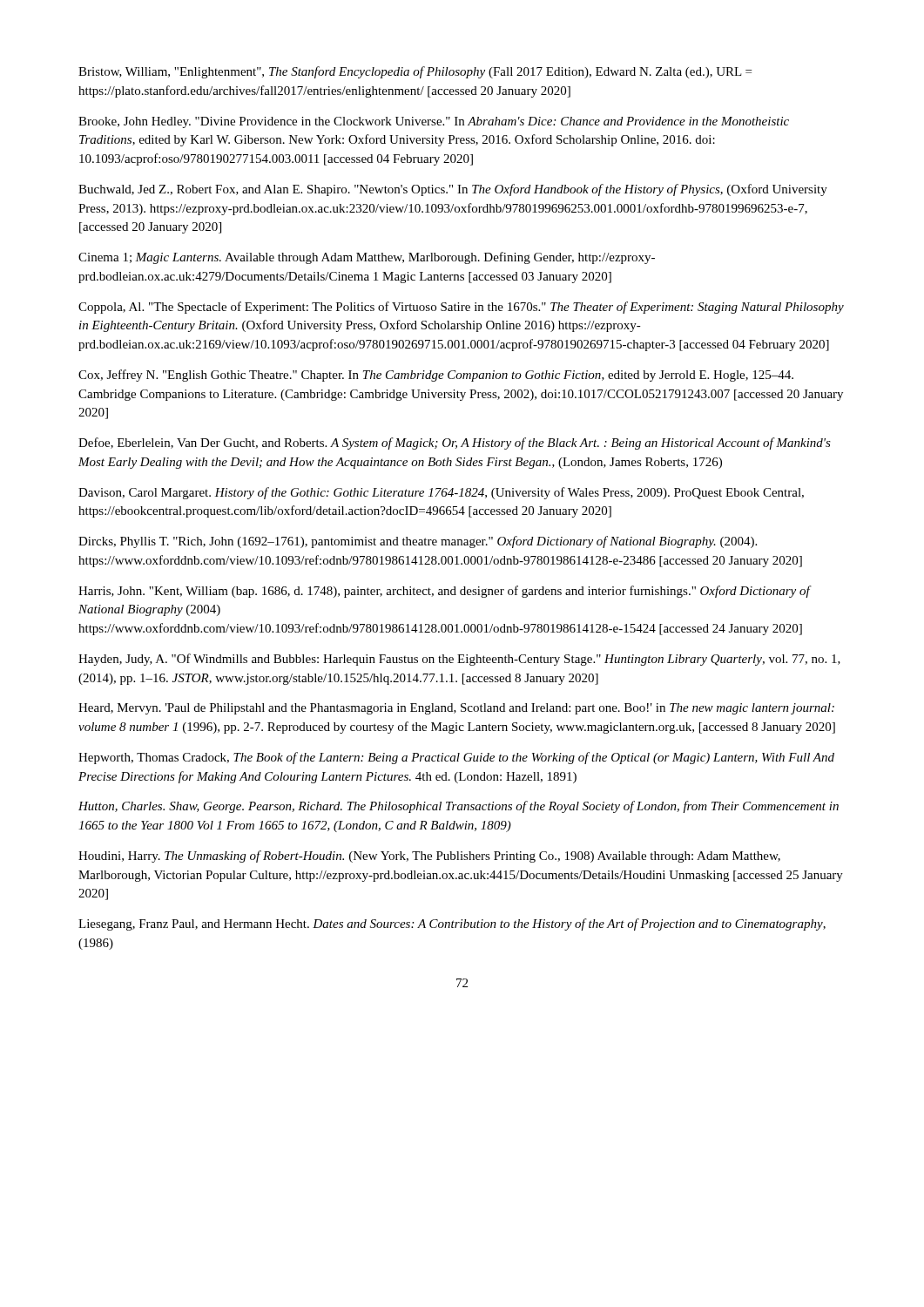Find the list item containing "Defoe, Eberlelein, Van Der Gucht, and Roberts."
This screenshot has width=924, height=1307.
tap(455, 452)
